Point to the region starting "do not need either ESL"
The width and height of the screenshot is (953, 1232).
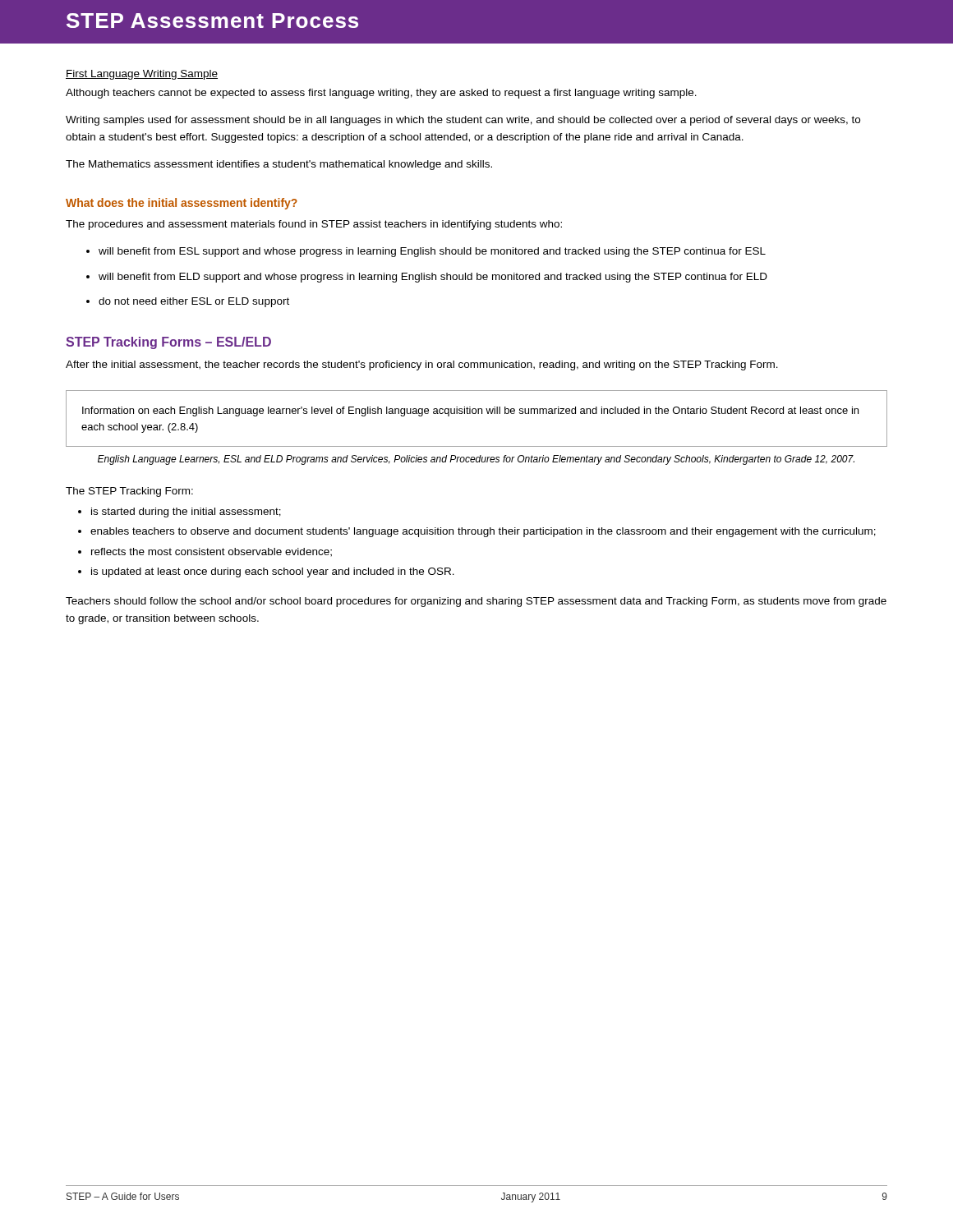(x=194, y=301)
